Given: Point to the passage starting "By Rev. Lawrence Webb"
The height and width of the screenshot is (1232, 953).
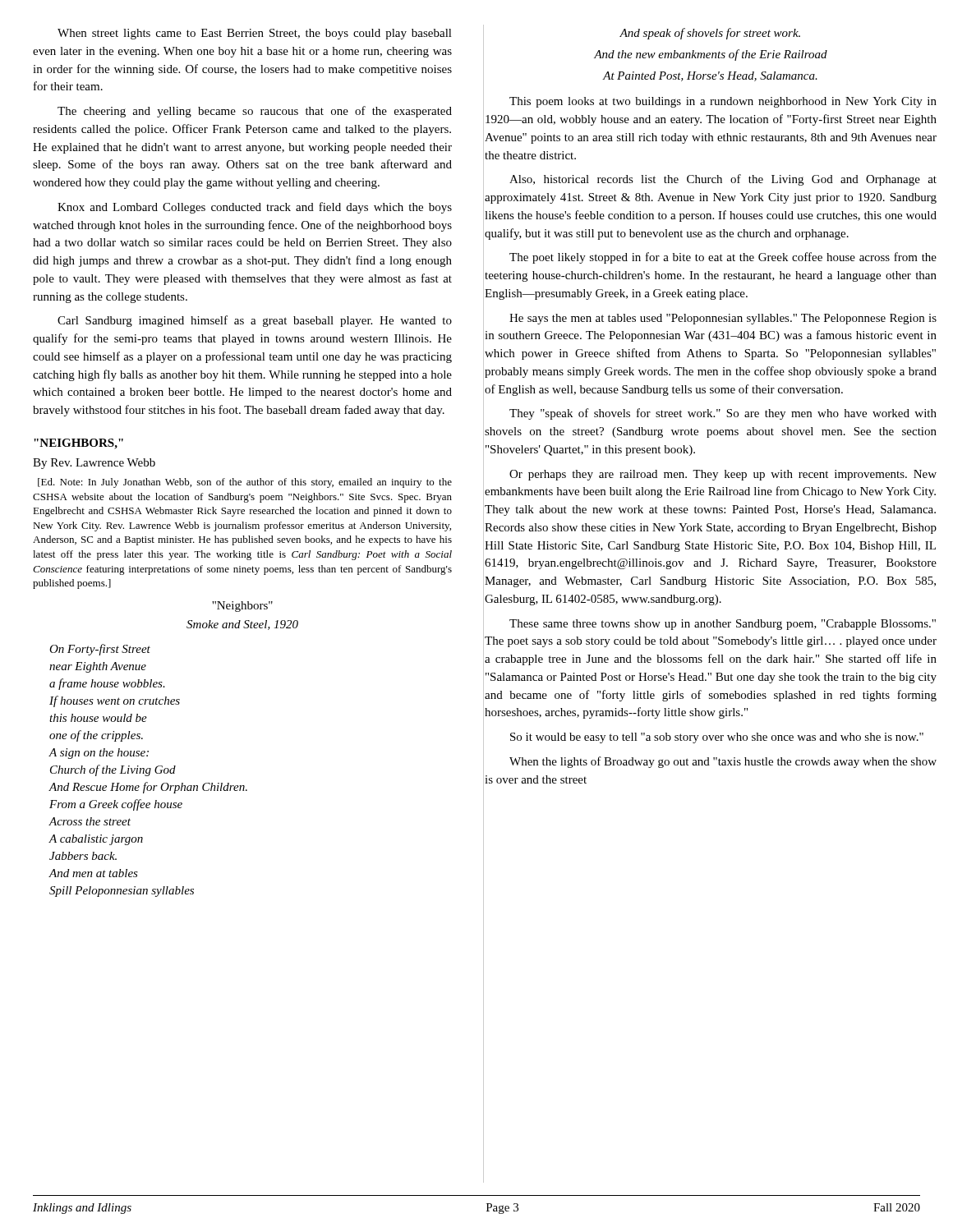Looking at the screenshot, I should coord(94,462).
